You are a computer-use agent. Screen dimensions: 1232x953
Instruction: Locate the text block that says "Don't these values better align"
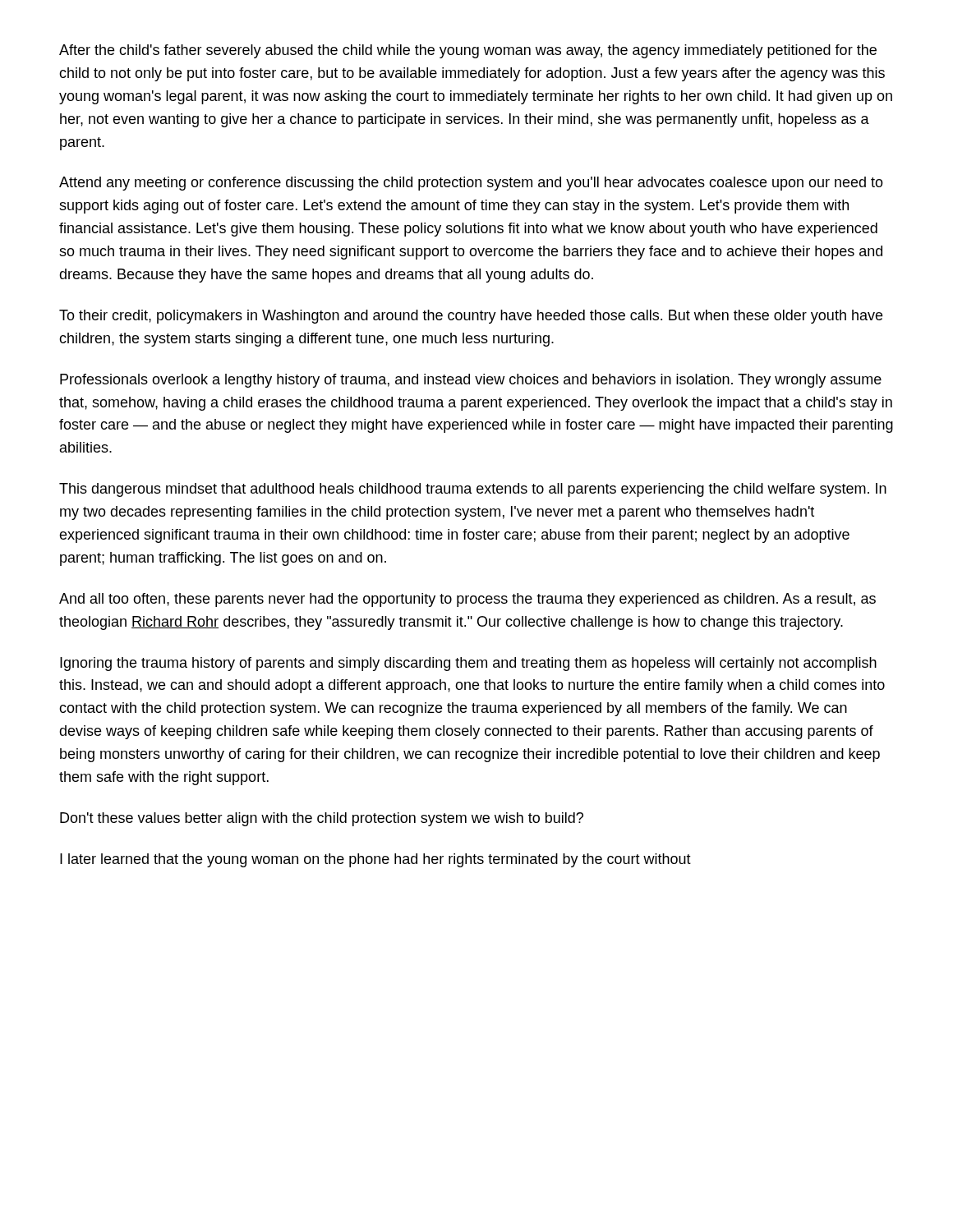(322, 818)
